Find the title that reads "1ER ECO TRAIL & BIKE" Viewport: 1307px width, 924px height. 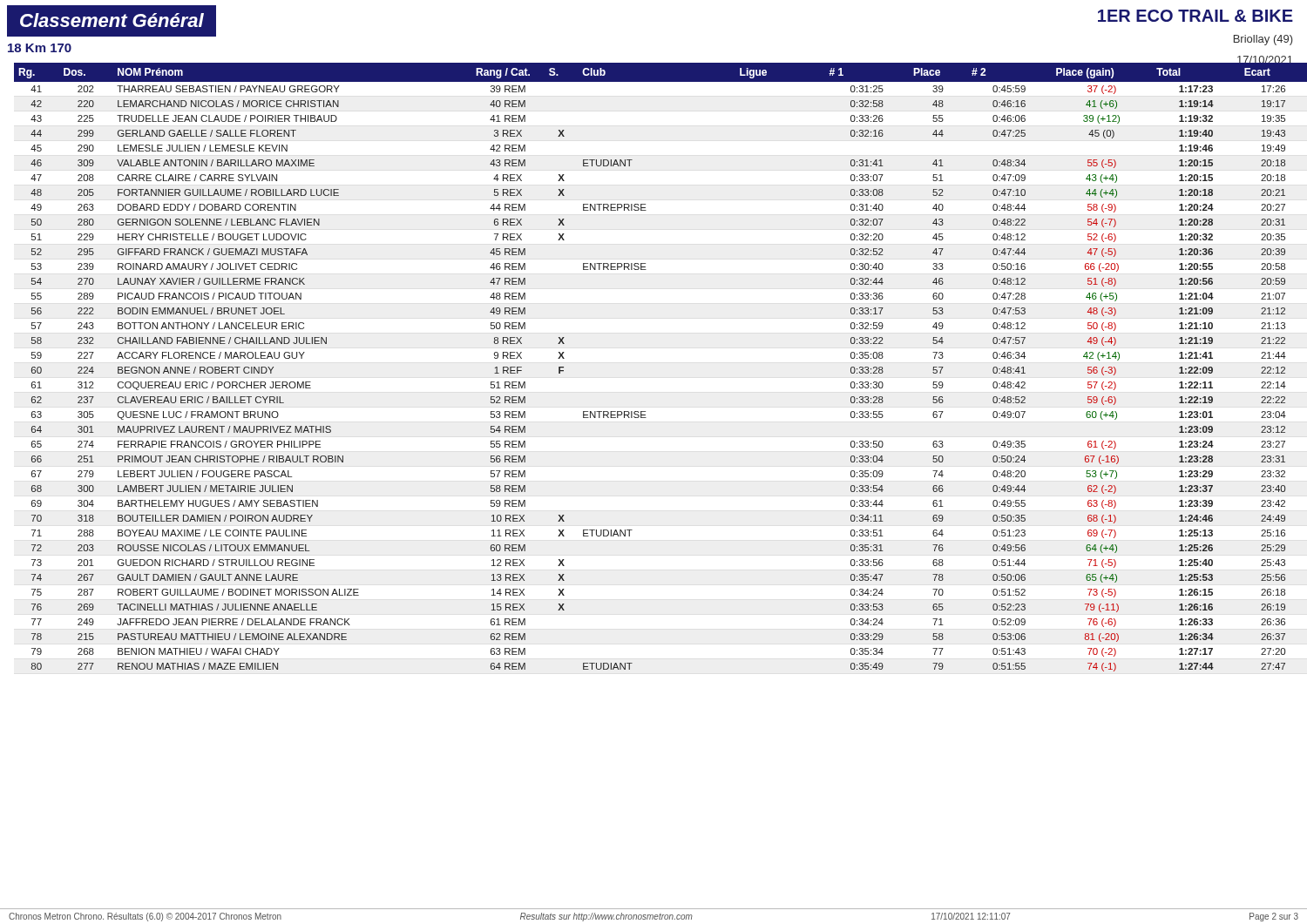[1195, 16]
